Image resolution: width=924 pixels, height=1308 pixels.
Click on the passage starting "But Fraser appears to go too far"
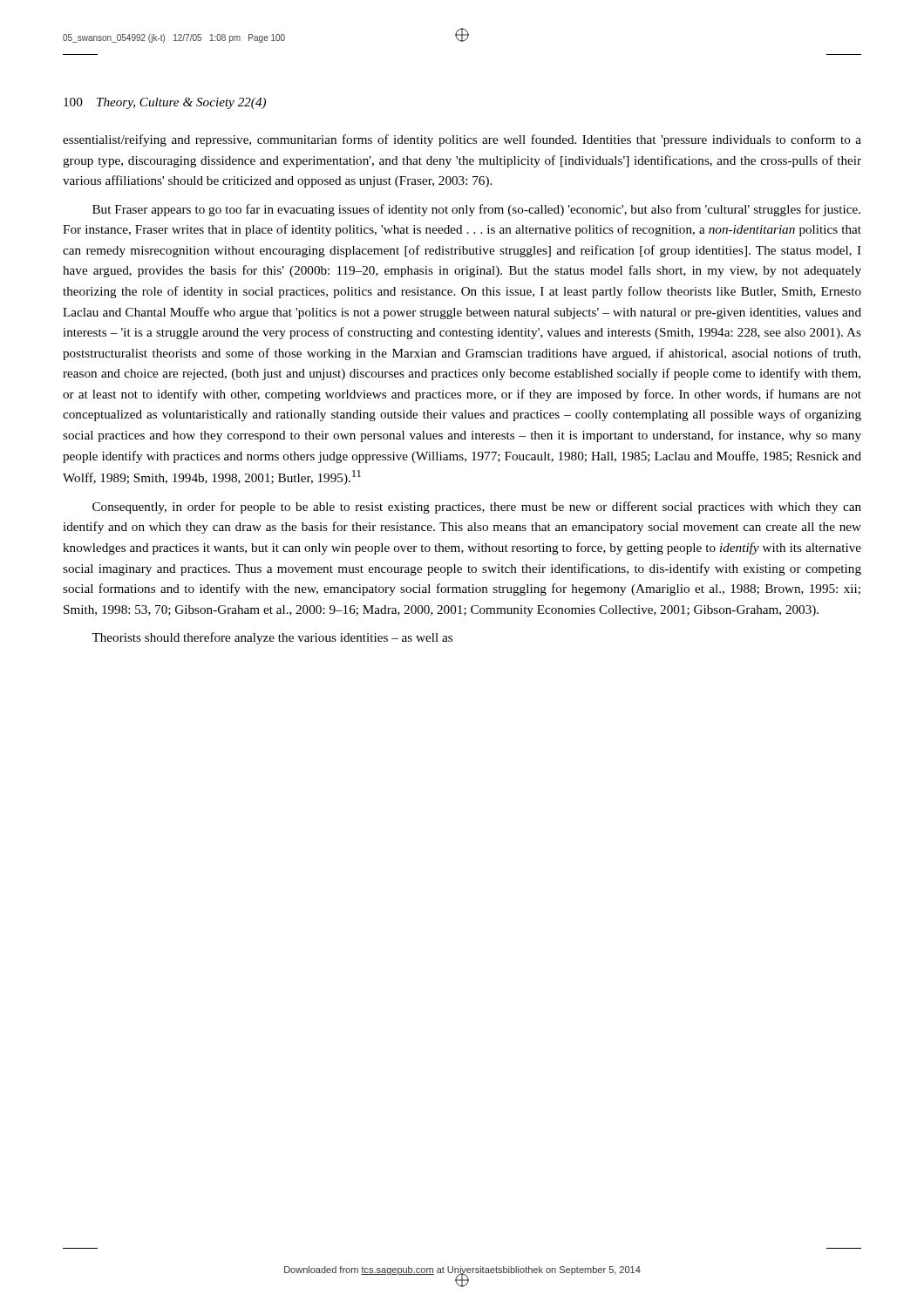click(462, 343)
